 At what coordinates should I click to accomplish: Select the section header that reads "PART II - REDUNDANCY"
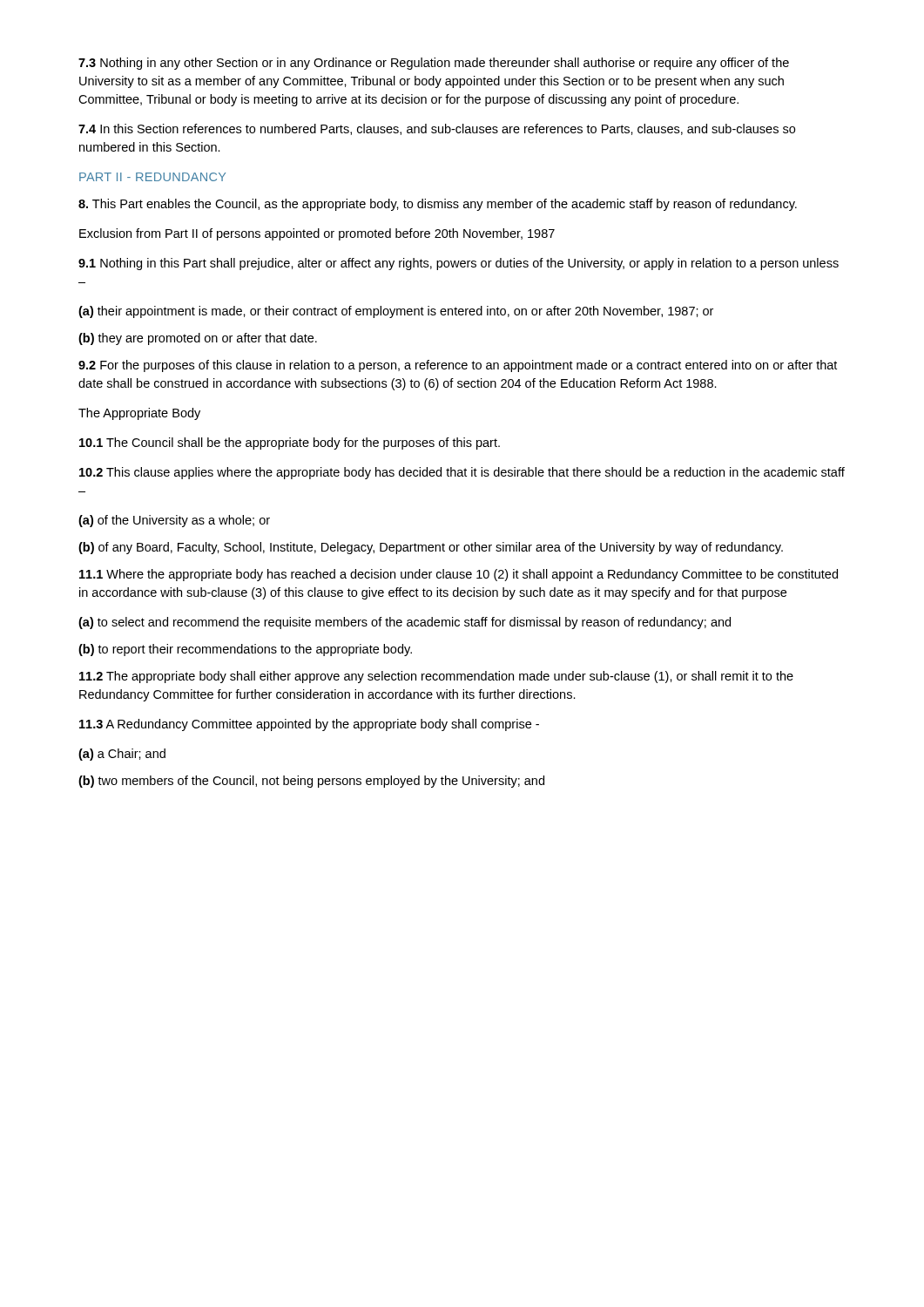point(152,177)
